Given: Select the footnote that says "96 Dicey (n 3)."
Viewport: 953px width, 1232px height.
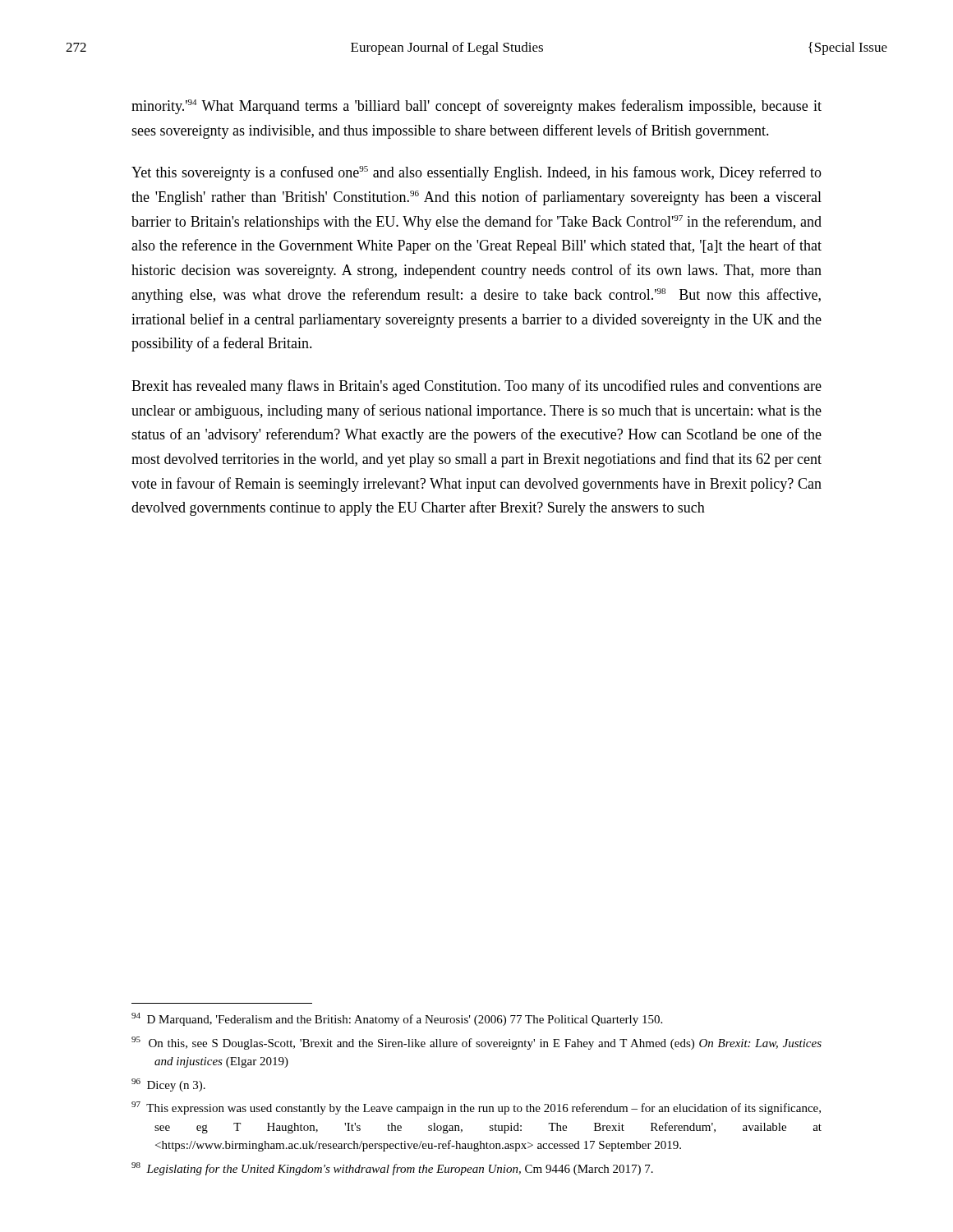Looking at the screenshot, I should point(169,1083).
